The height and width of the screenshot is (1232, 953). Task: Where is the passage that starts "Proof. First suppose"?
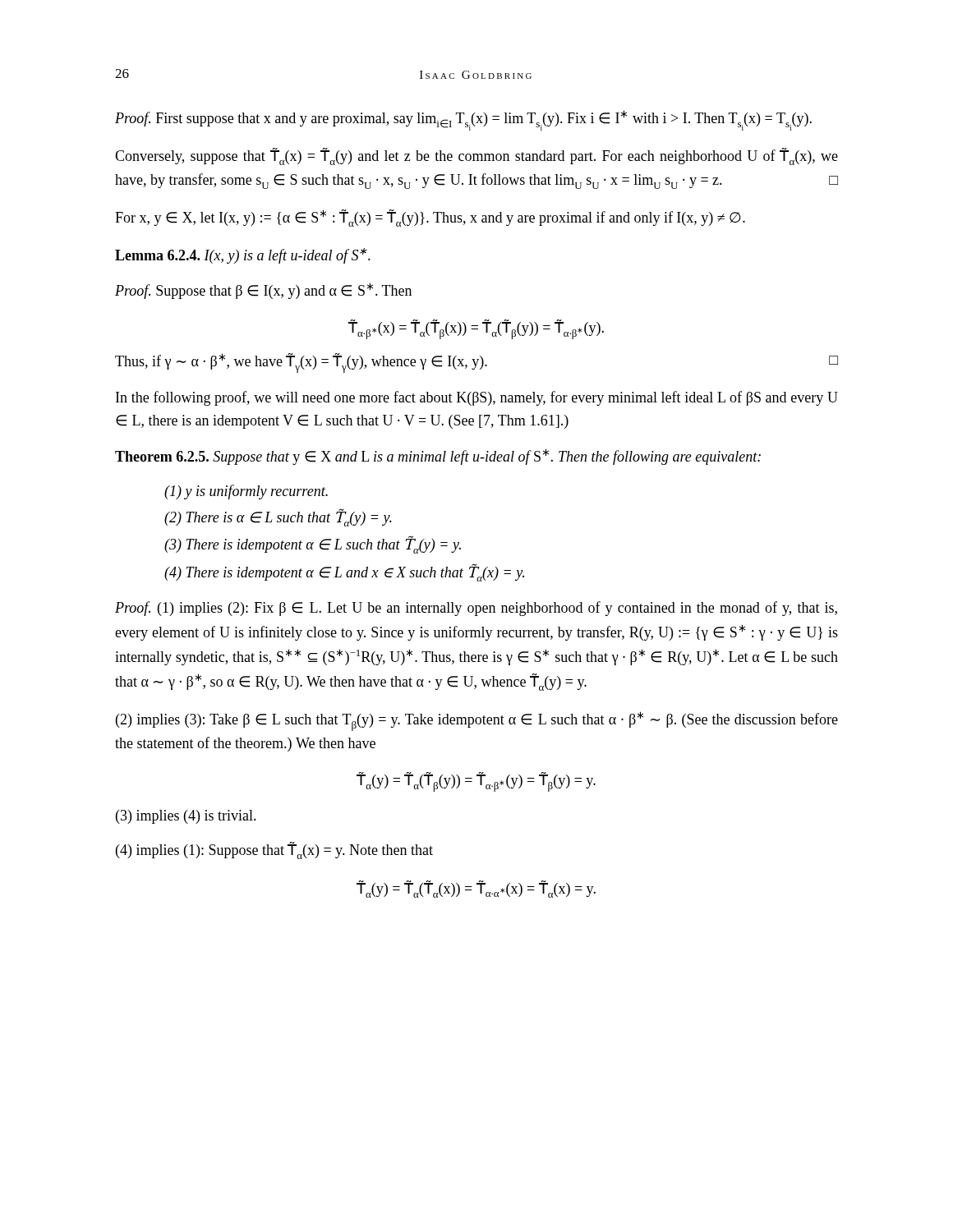(476, 120)
